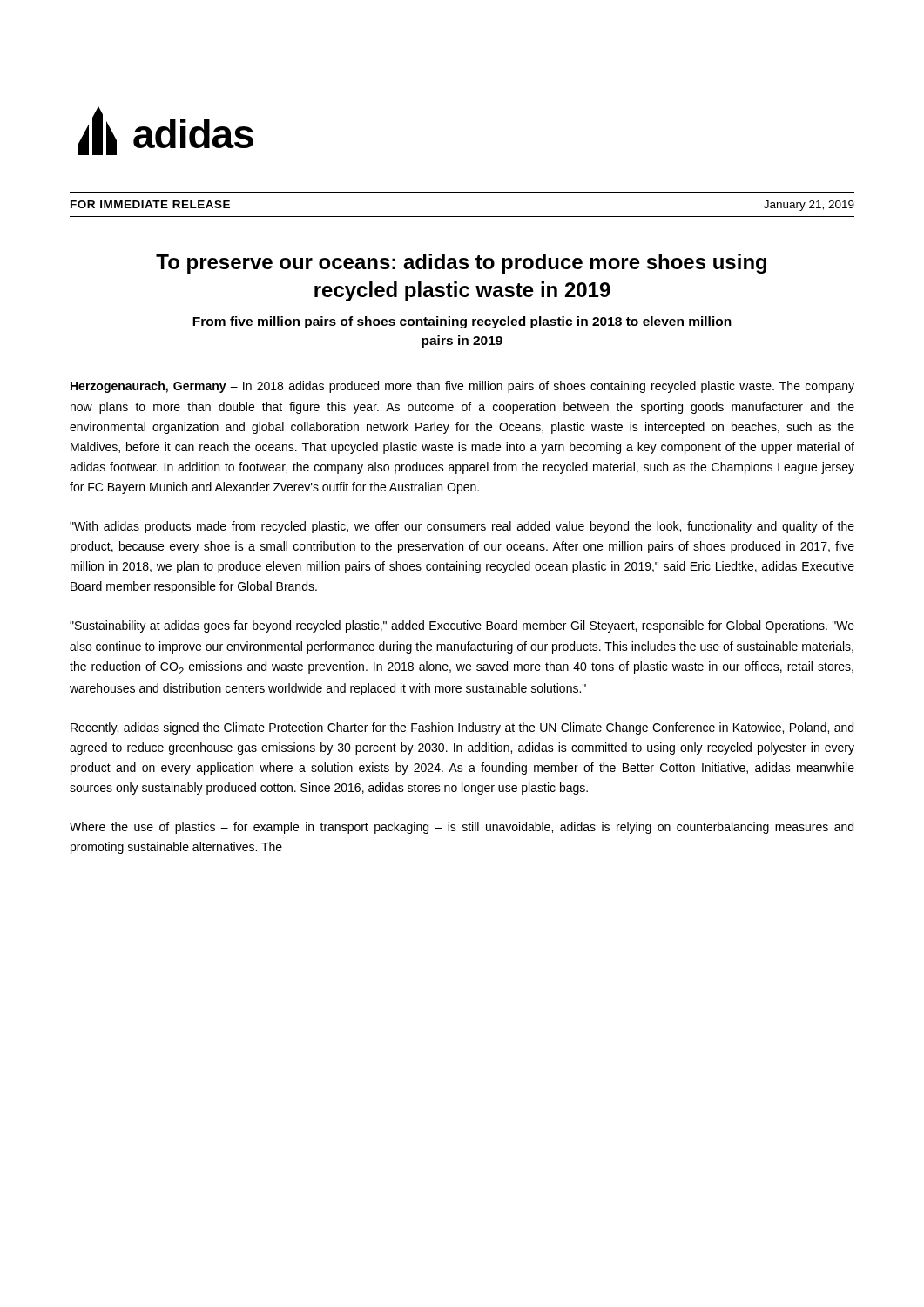Locate the text block starting ""Sustainability at adidas goes far beyond recycled"
This screenshot has width=924, height=1307.
pos(462,657)
